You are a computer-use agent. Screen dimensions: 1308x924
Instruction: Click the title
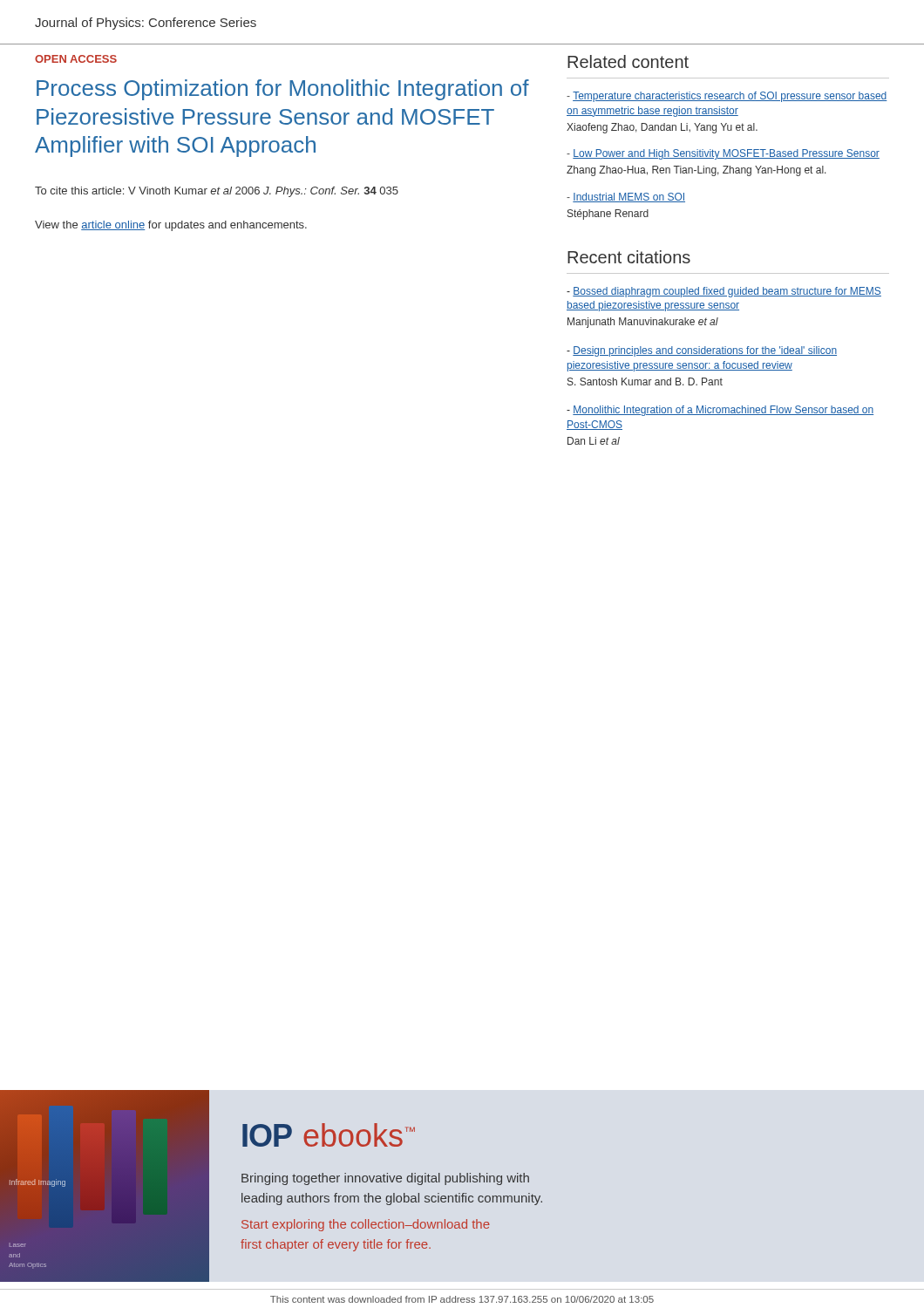pos(282,116)
